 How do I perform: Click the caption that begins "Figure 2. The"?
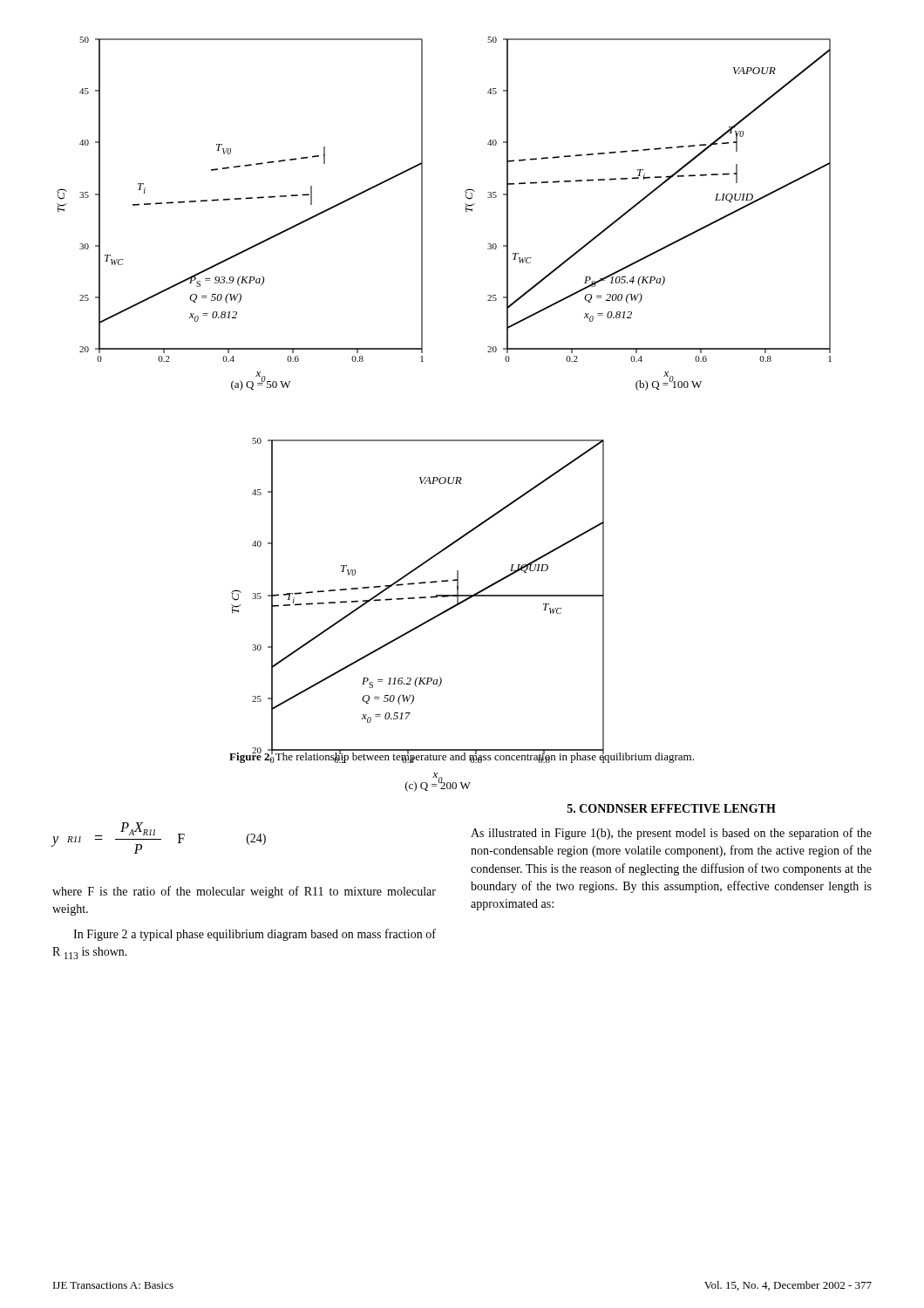point(462,756)
